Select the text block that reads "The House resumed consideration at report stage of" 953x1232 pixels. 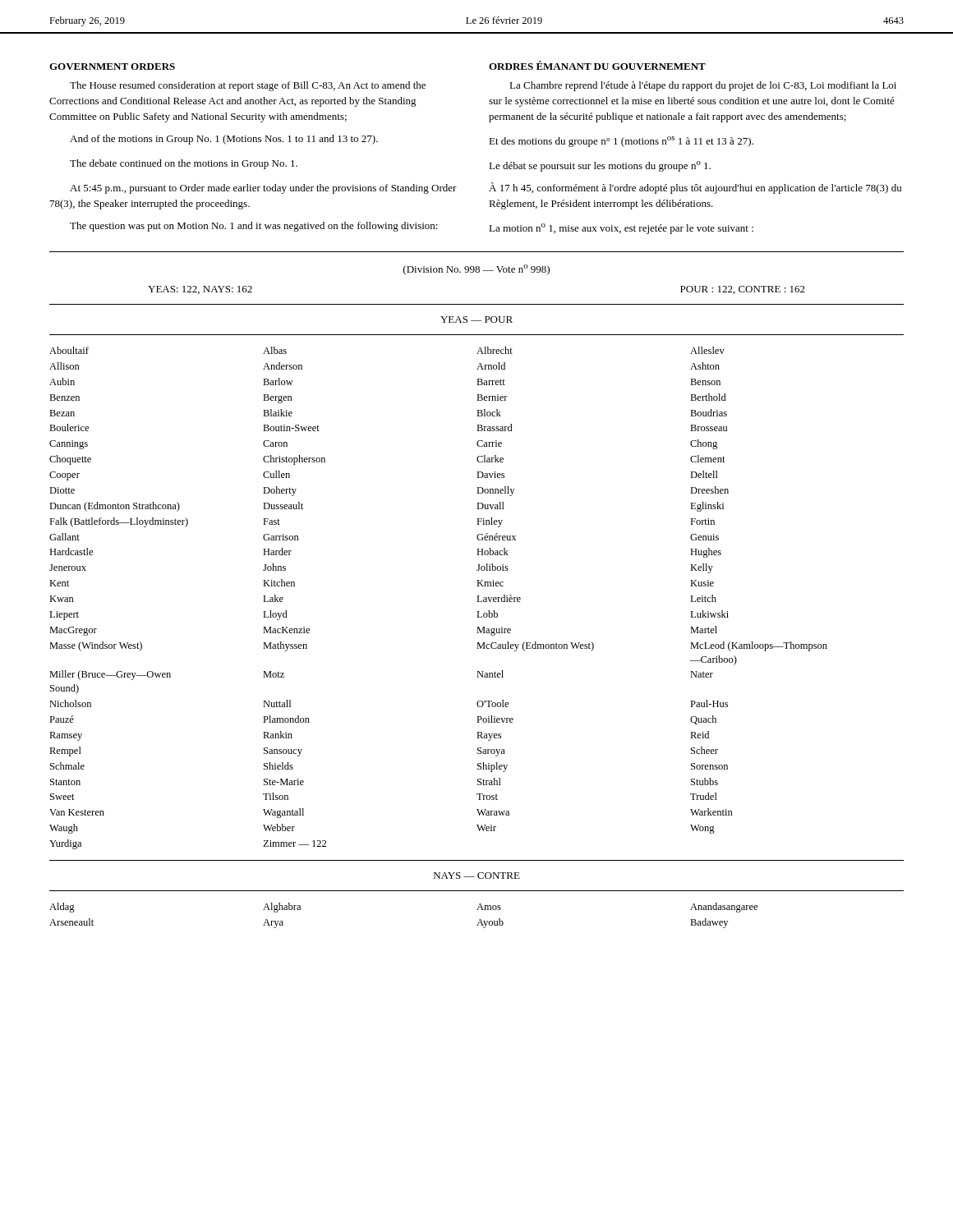coord(238,100)
